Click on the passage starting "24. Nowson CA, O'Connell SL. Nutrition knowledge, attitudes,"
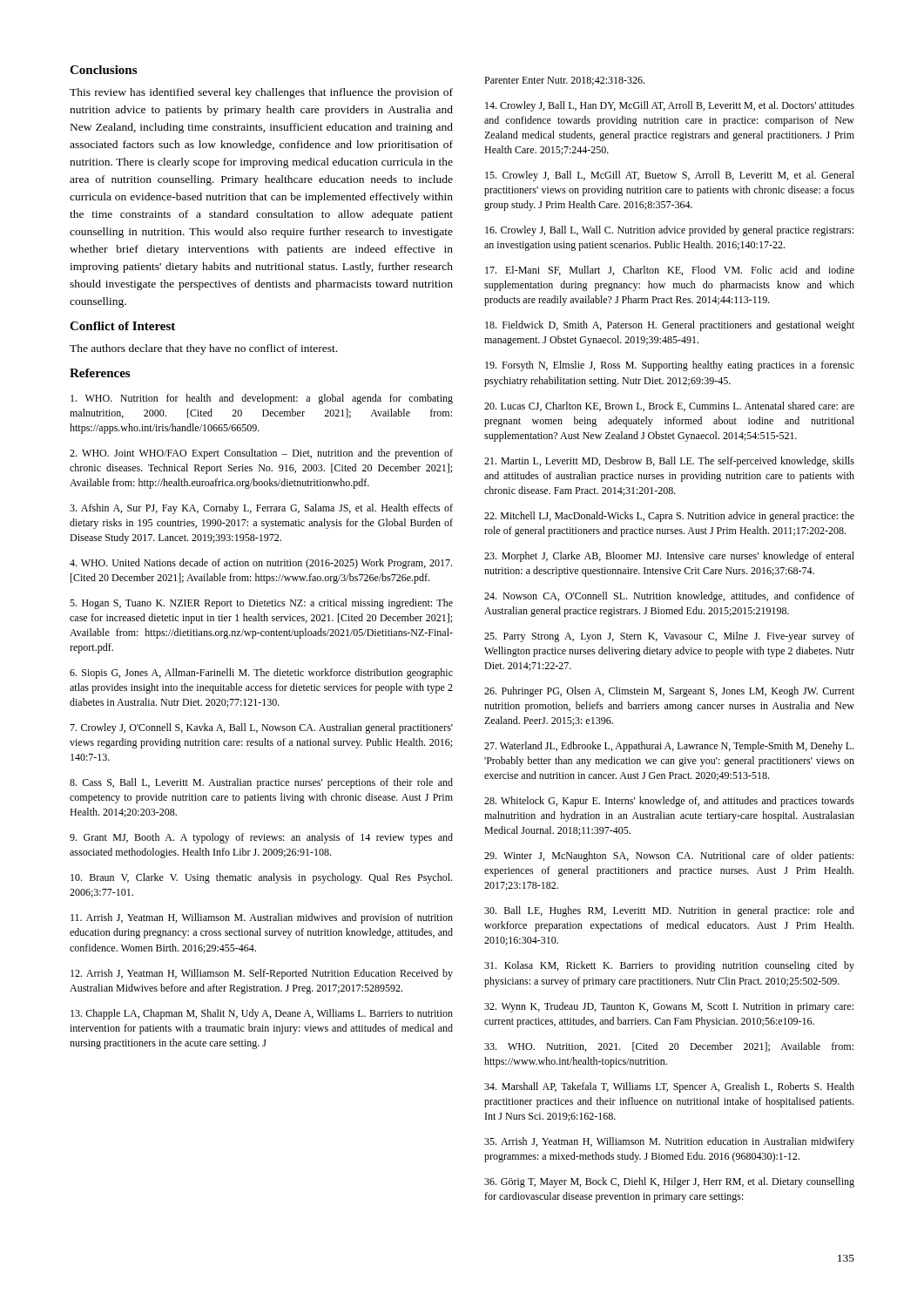Image resolution: width=924 pixels, height=1307 pixels. pyautogui.click(x=669, y=604)
